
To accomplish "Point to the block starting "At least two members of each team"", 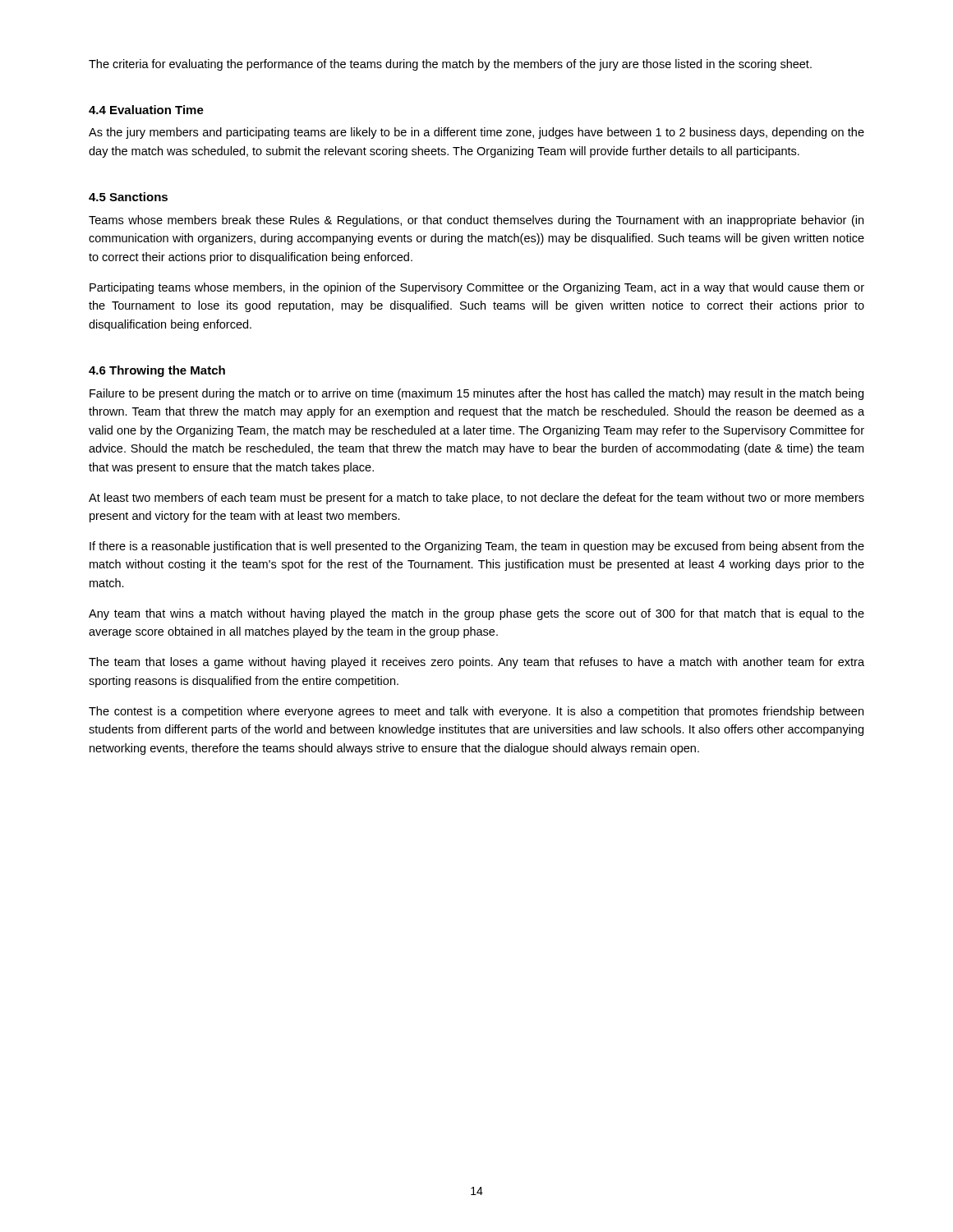I will [476, 507].
